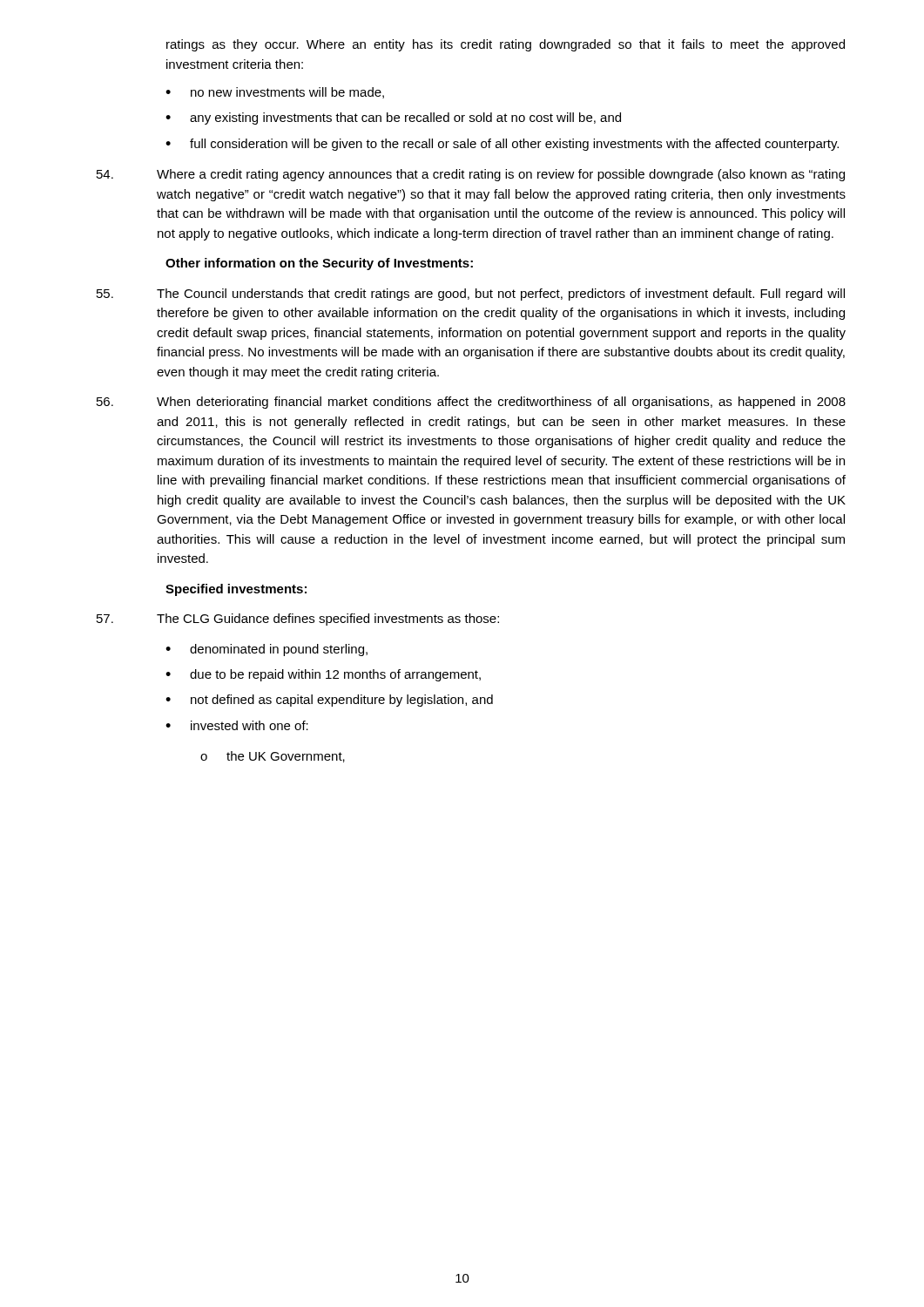
Task: Where does it say "•invested with one of:"?
Action: pyautogui.click(x=237, y=725)
